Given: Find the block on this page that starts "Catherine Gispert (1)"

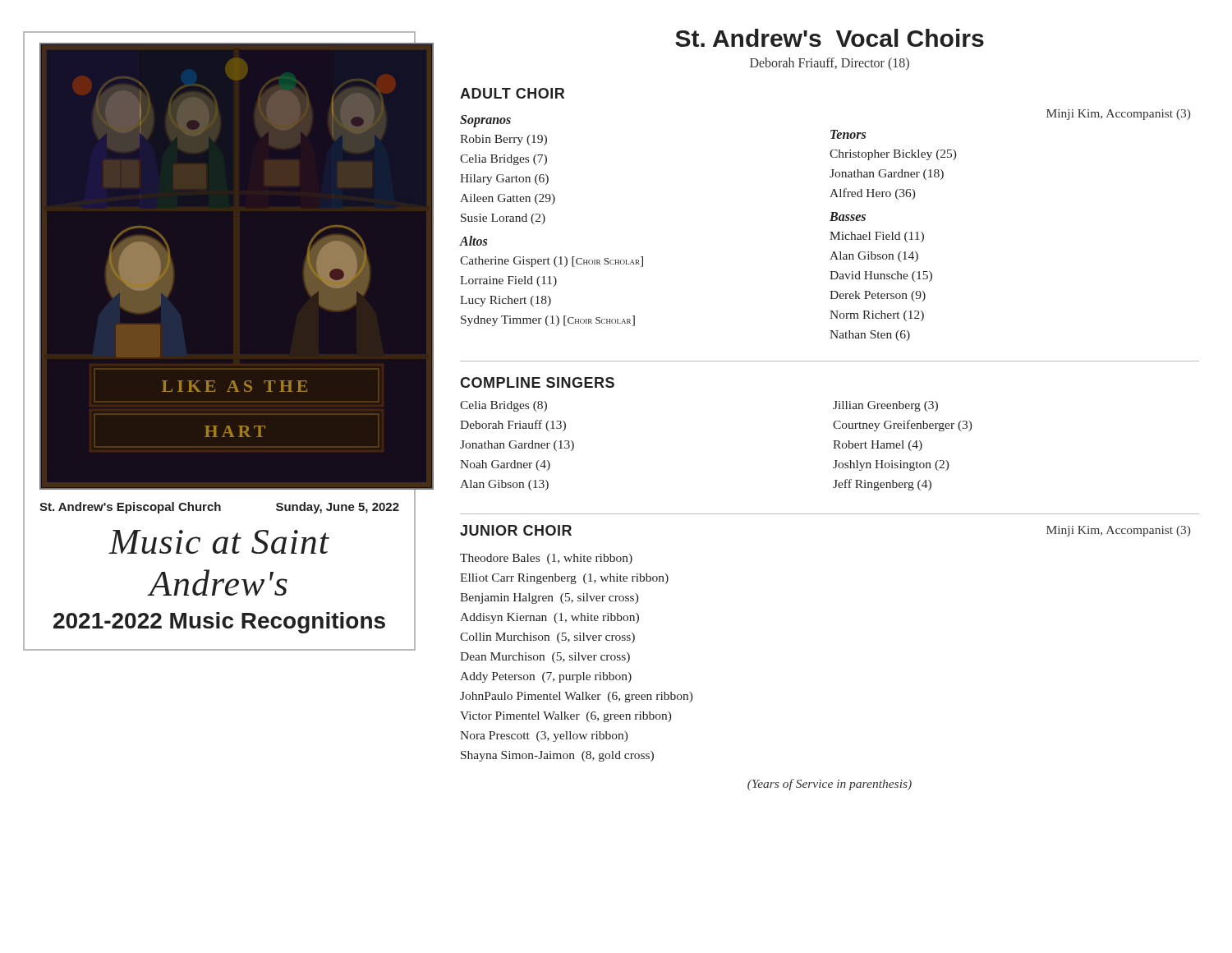Looking at the screenshot, I should click(552, 290).
